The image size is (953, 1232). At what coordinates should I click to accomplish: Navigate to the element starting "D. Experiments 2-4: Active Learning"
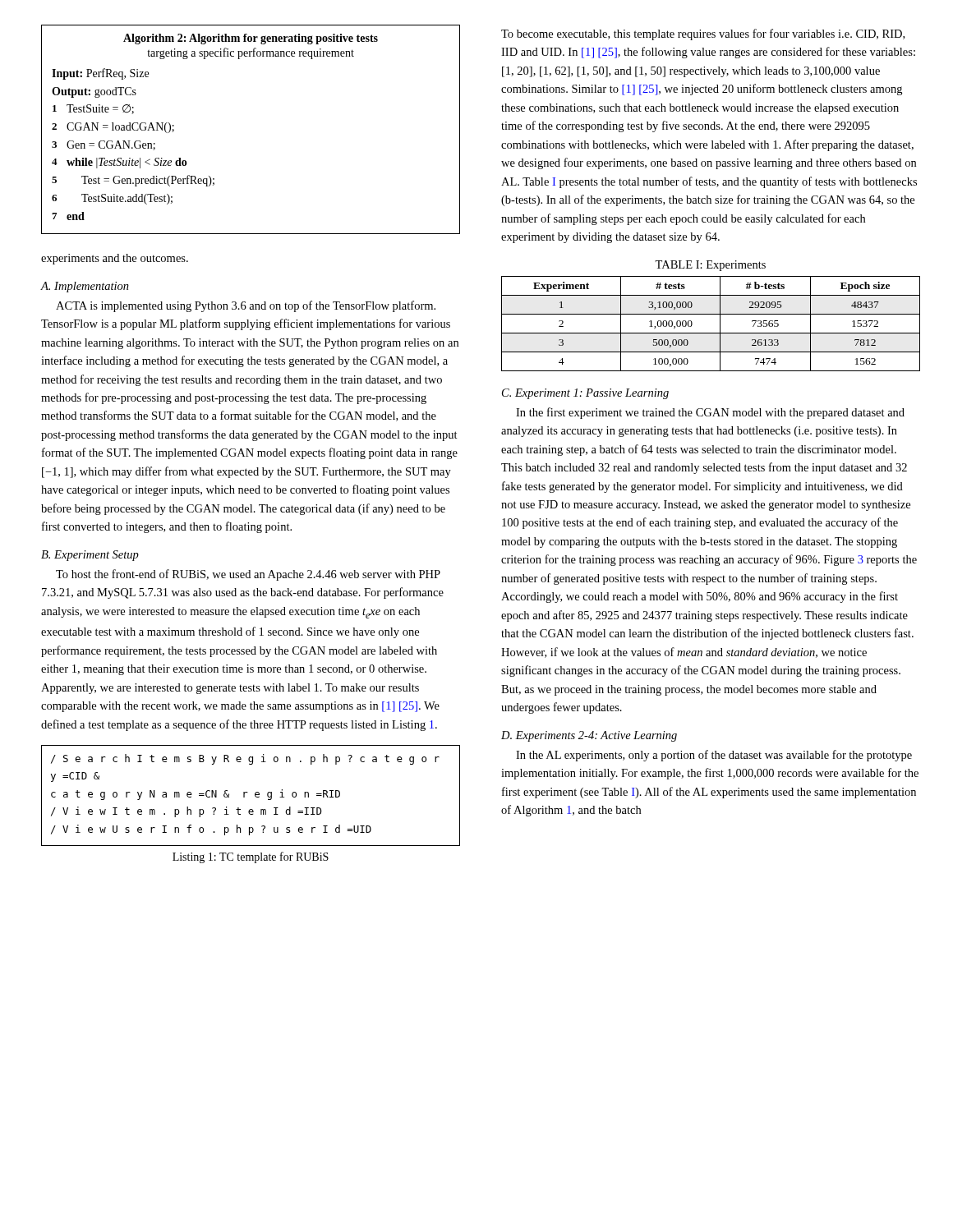pyautogui.click(x=589, y=736)
